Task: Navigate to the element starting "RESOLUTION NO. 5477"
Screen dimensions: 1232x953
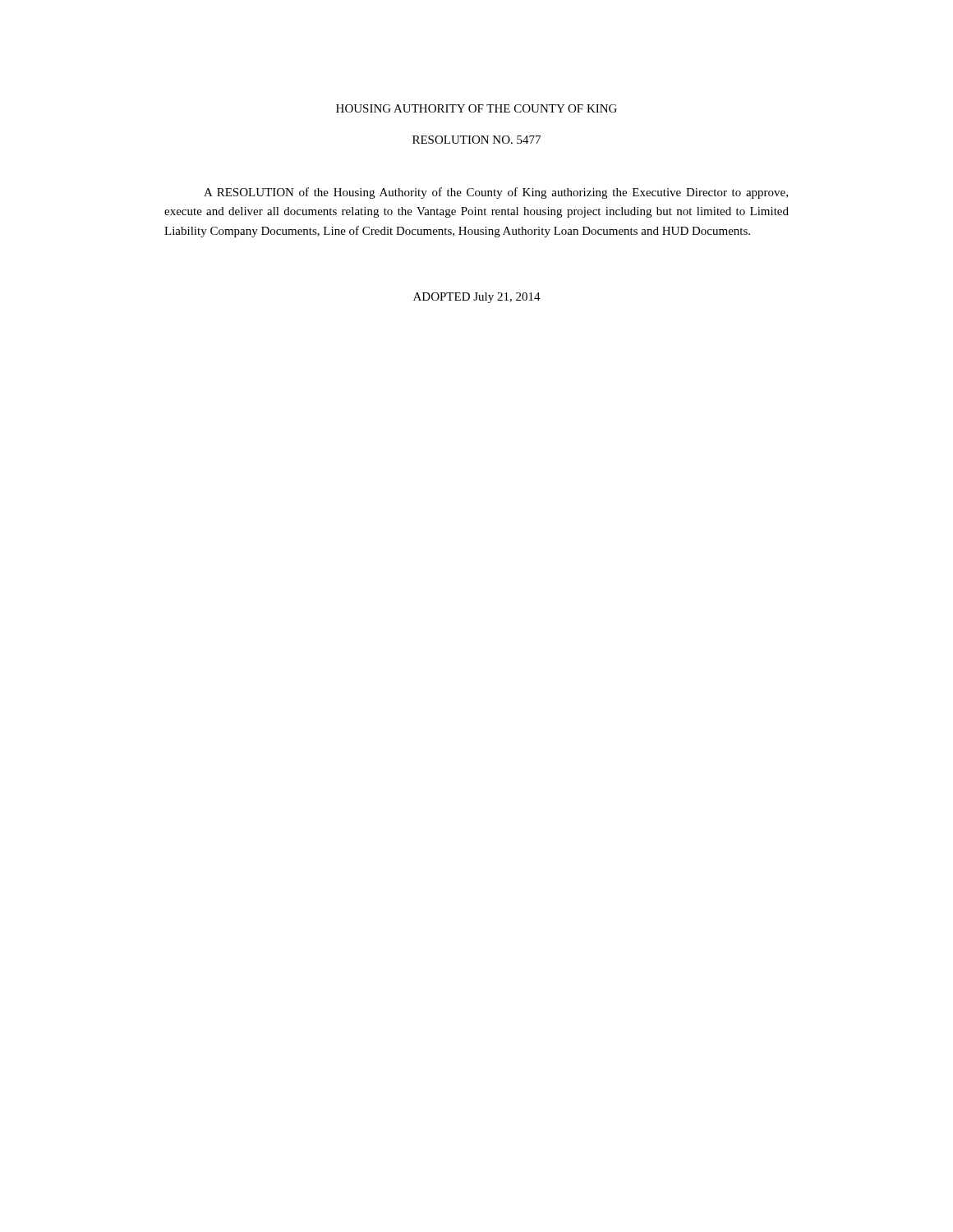Action: coord(476,140)
